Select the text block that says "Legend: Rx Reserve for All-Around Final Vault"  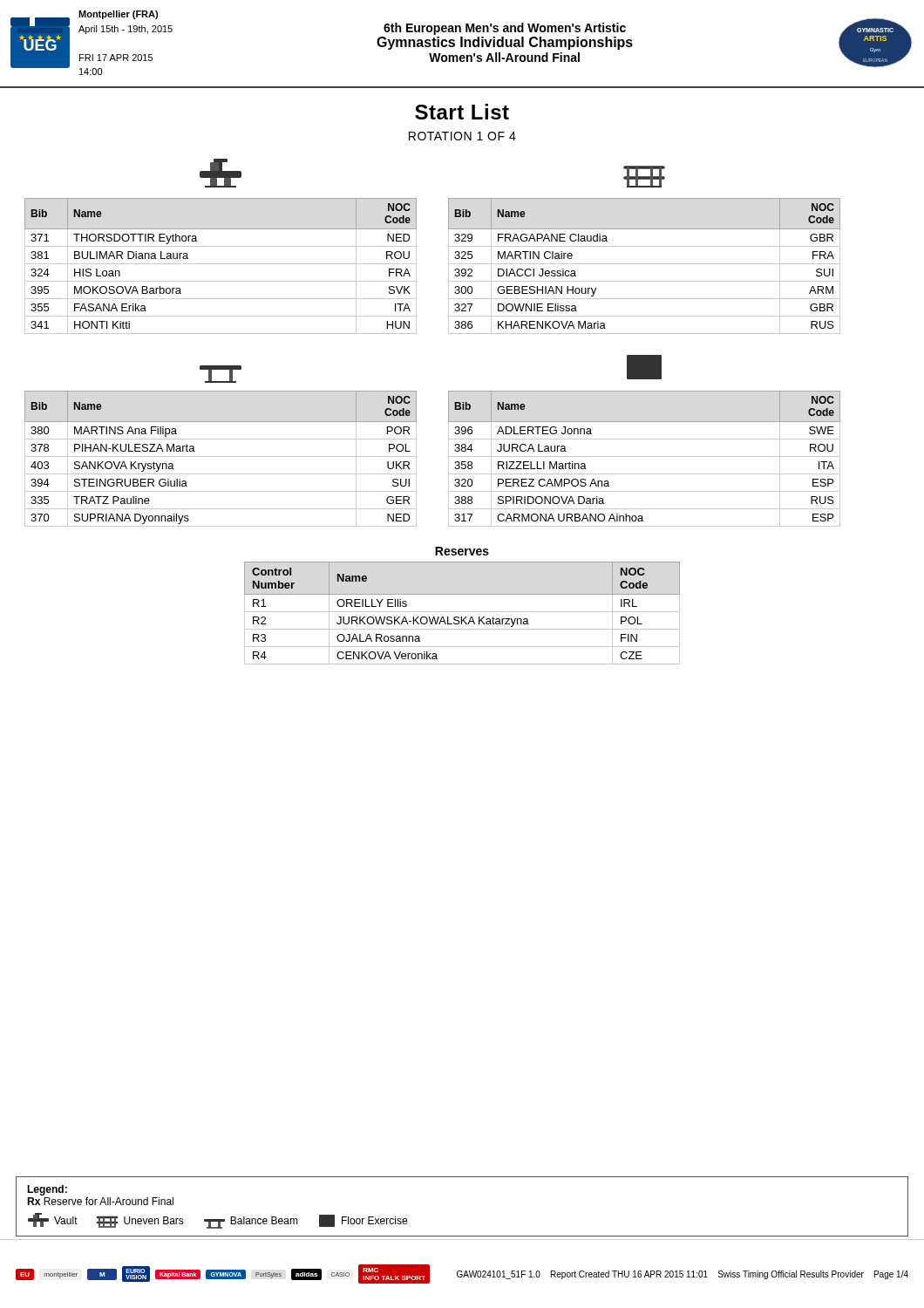(47, 1190)
